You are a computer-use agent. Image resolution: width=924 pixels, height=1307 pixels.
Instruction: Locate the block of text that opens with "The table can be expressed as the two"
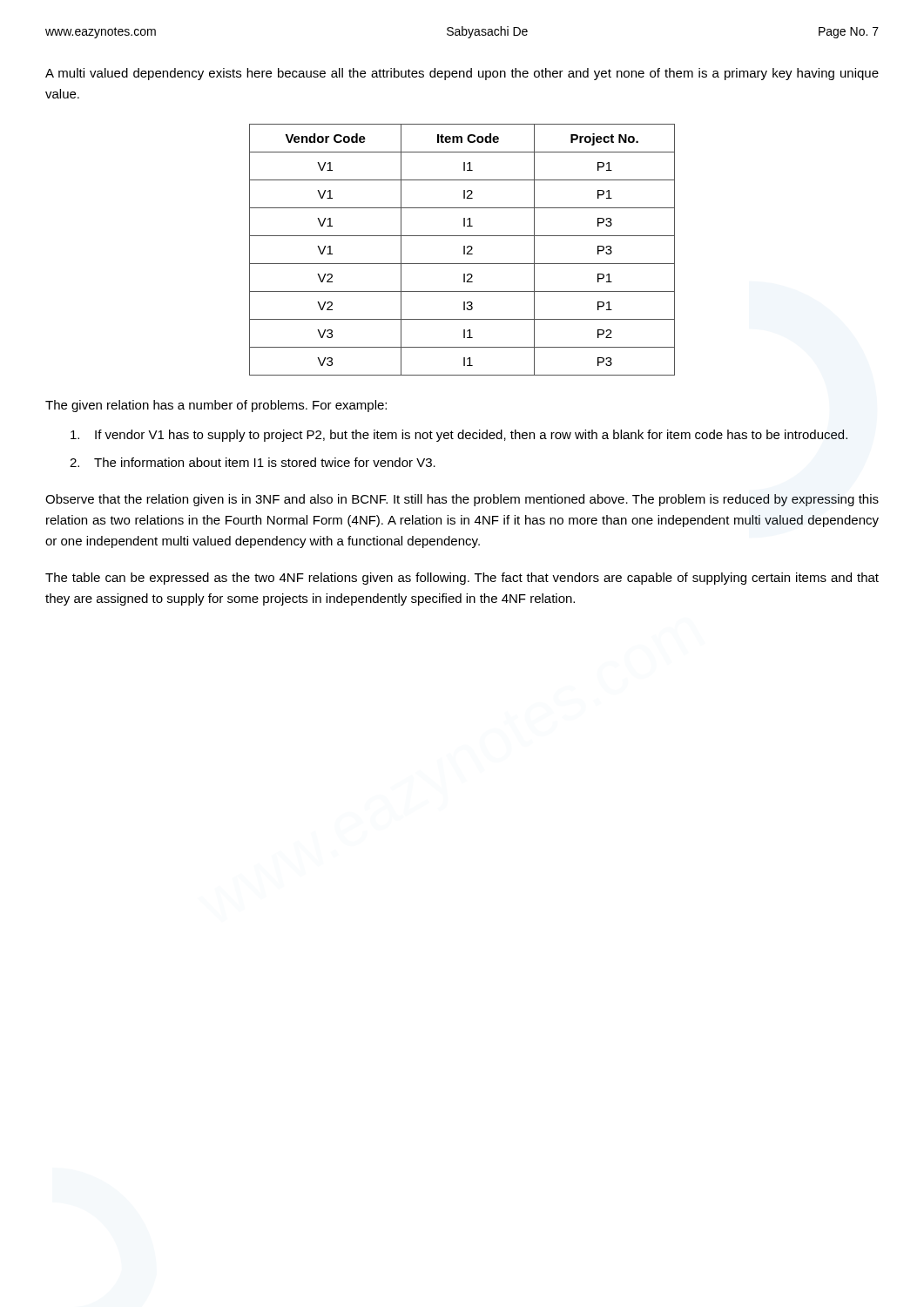pos(462,588)
